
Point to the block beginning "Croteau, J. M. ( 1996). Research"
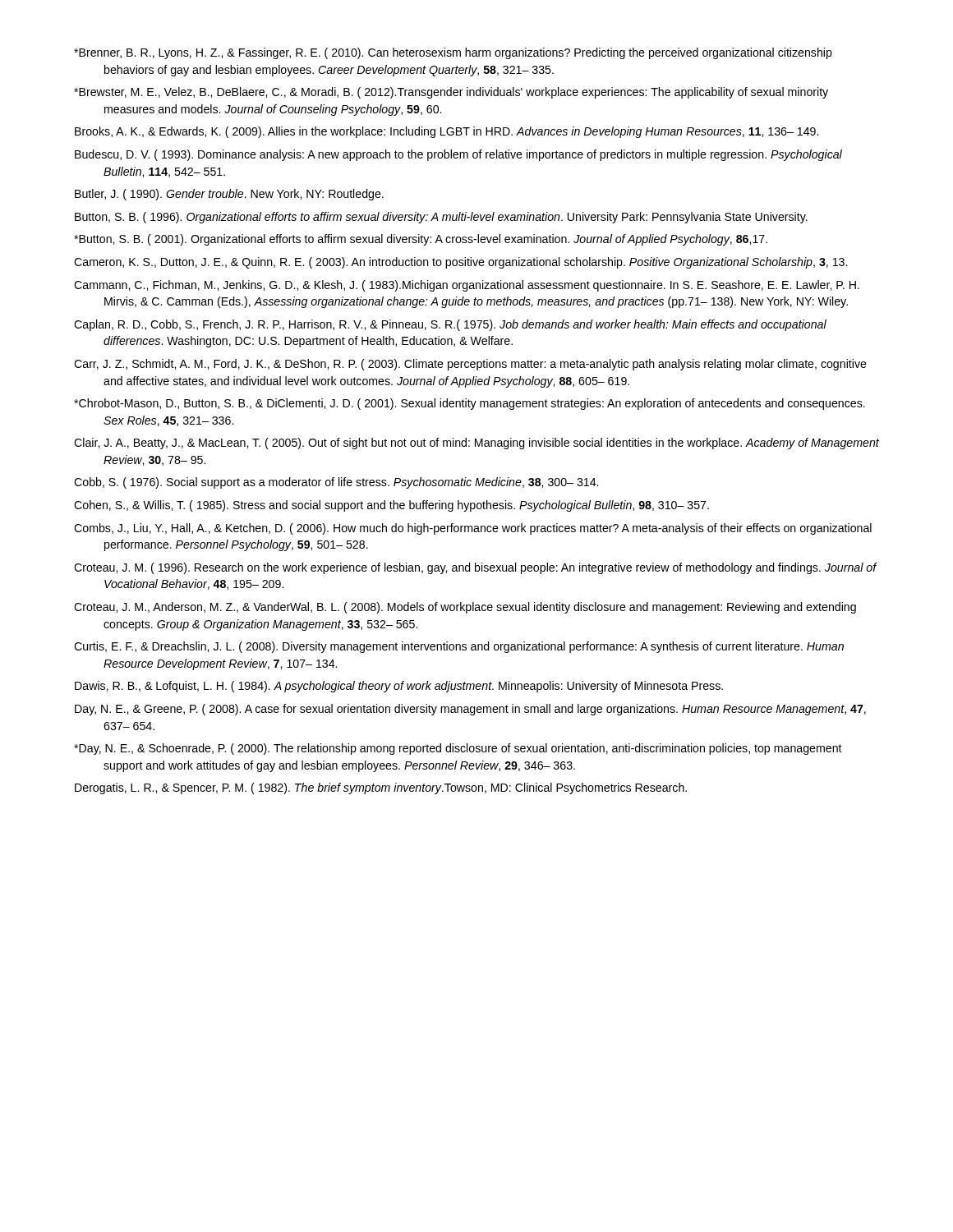pyautogui.click(x=475, y=576)
